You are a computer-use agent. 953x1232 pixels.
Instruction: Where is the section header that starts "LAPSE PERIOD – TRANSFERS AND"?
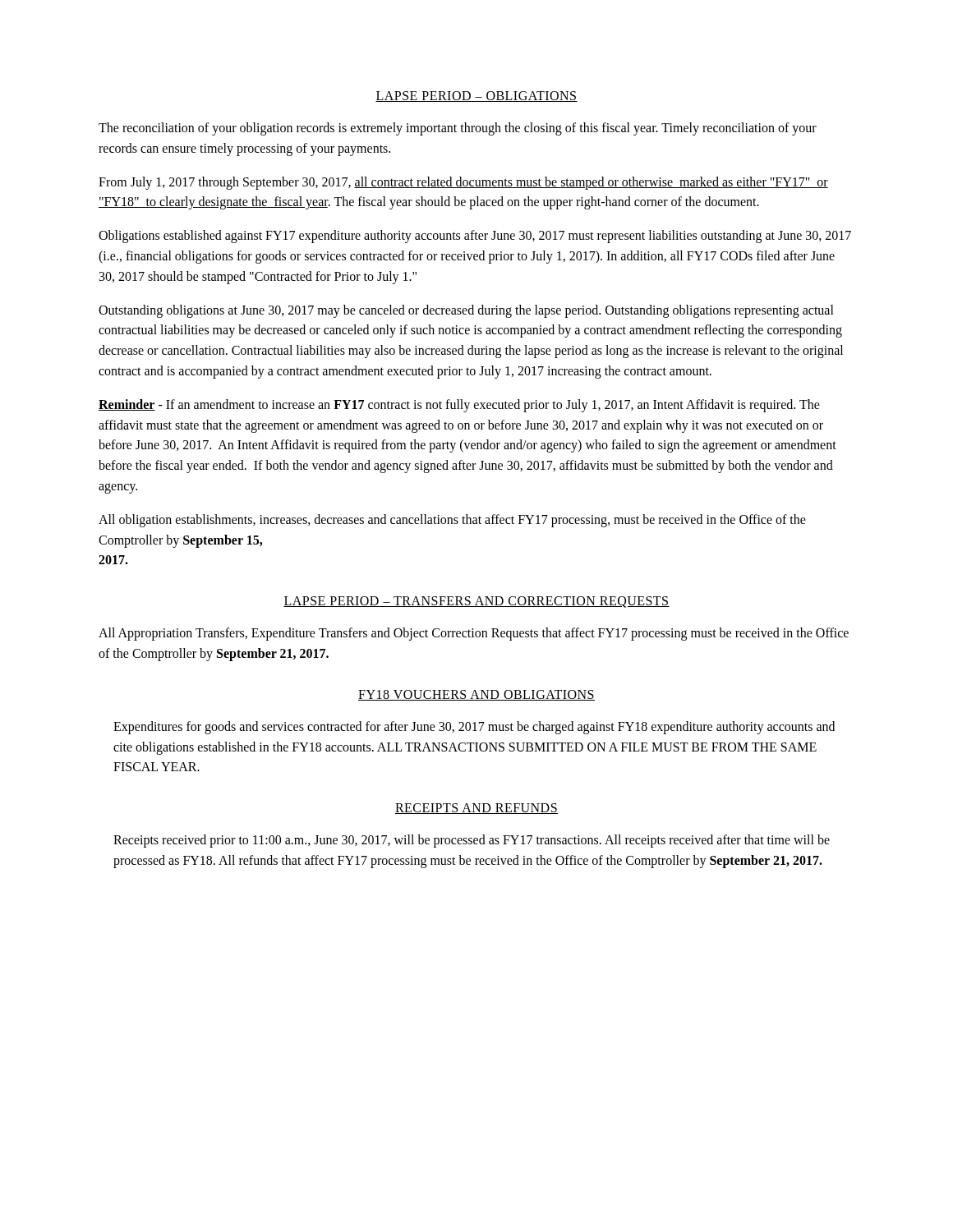(476, 601)
